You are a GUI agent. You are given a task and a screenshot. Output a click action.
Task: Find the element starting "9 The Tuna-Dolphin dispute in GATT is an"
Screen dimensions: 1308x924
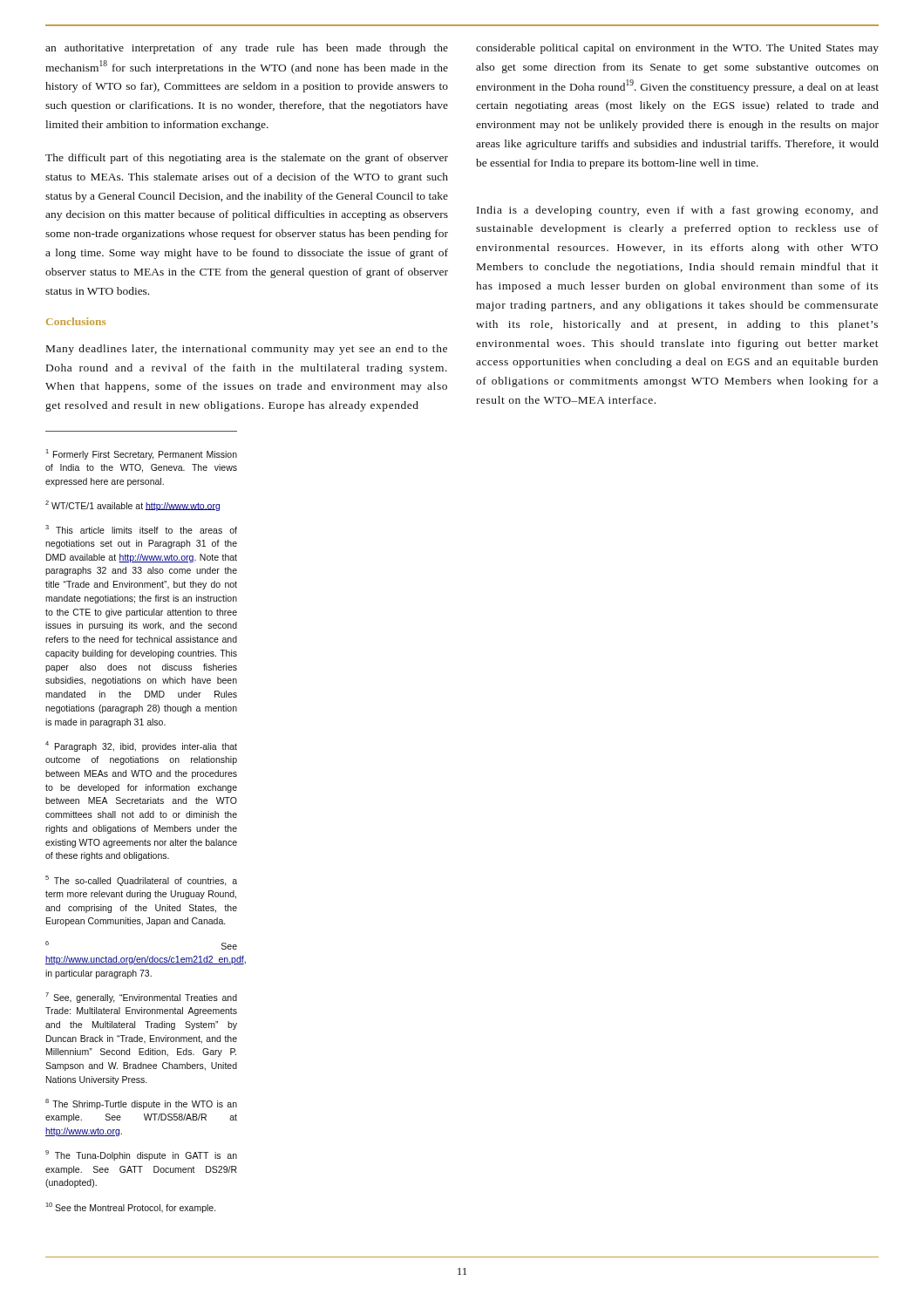[x=141, y=1169]
